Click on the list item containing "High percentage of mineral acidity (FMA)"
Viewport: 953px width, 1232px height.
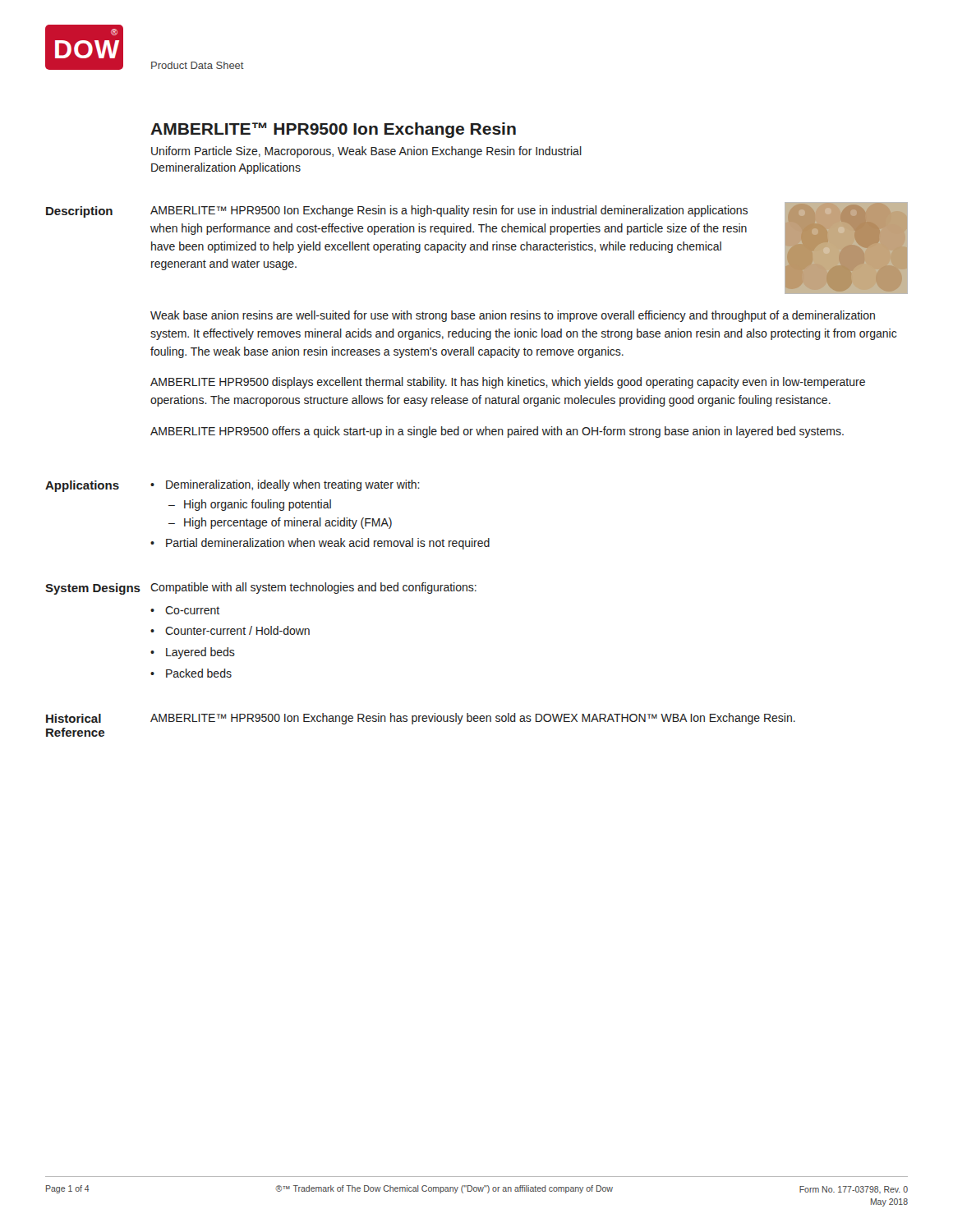[x=288, y=522]
